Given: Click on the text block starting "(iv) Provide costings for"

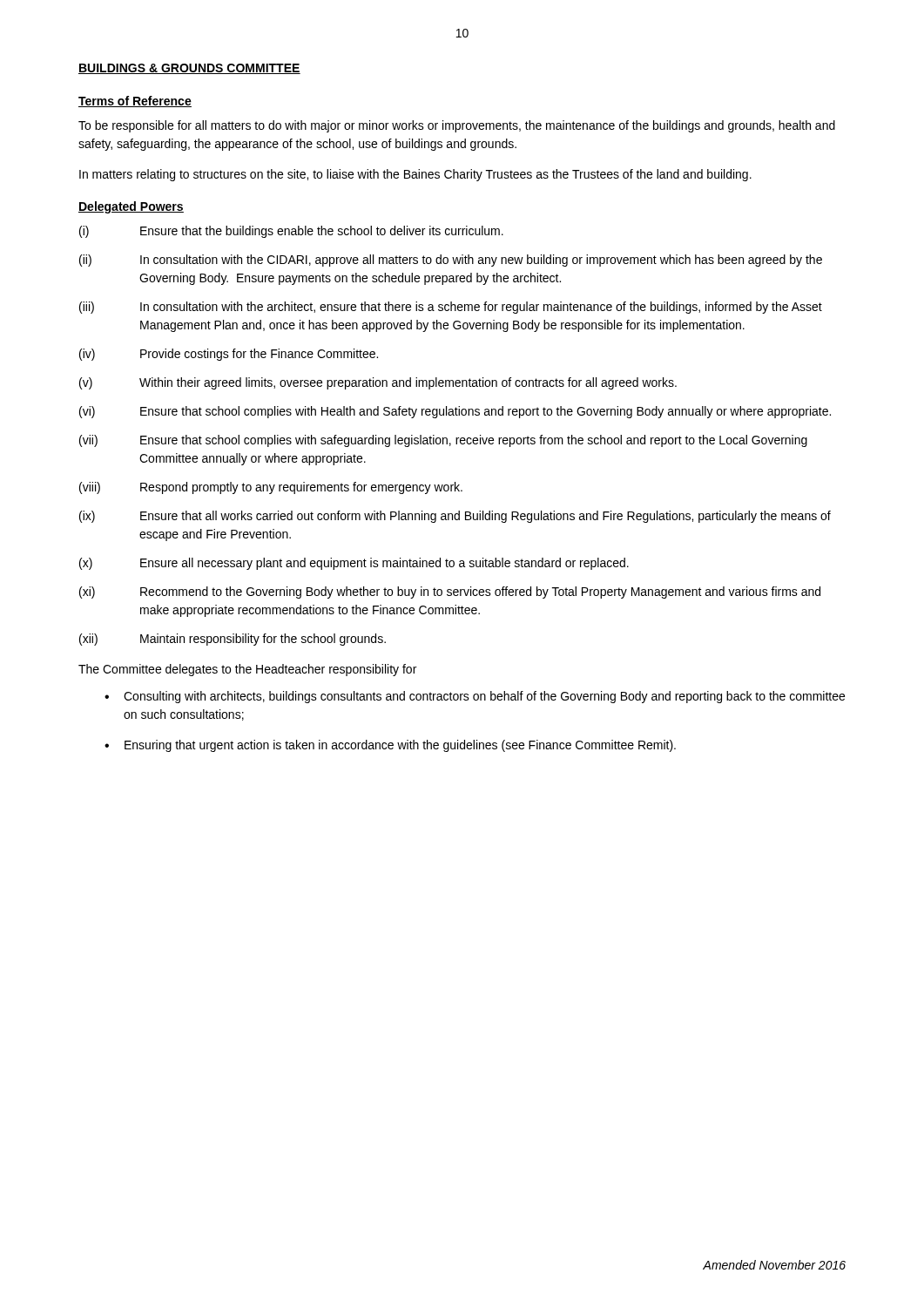Looking at the screenshot, I should [229, 355].
